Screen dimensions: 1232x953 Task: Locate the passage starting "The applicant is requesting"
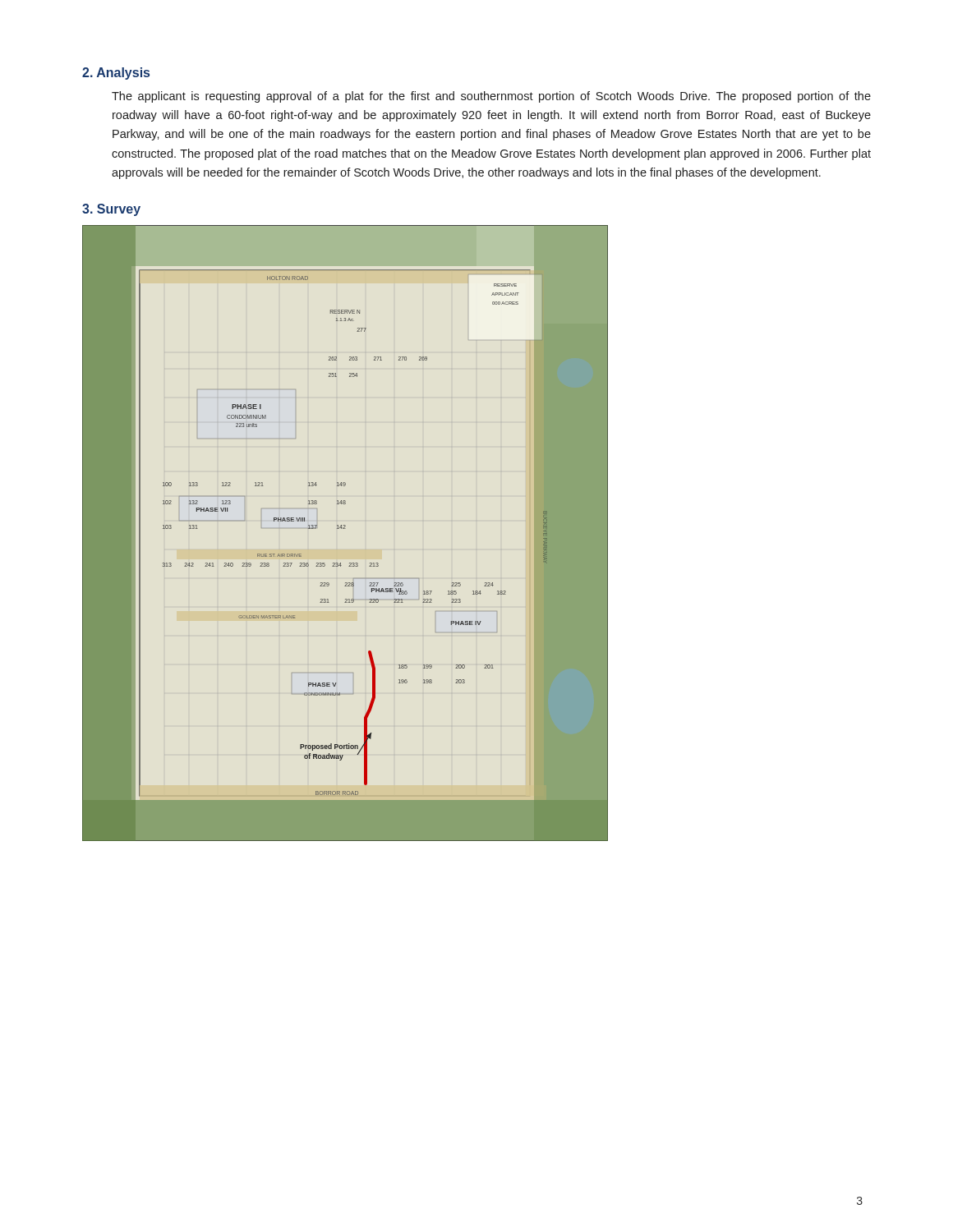[x=491, y=134]
